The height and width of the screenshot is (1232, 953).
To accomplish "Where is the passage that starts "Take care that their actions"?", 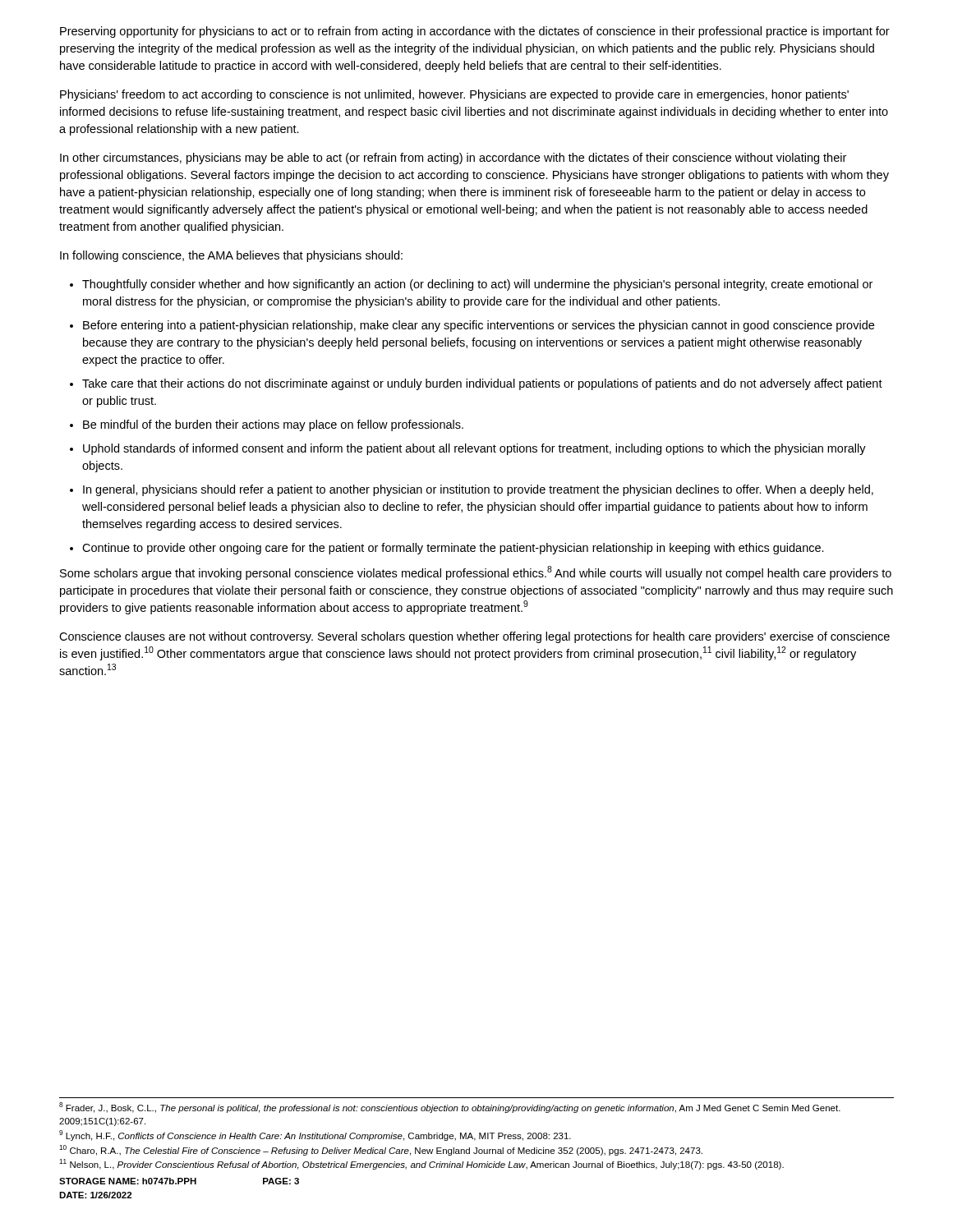I will (x=488, y=393).
